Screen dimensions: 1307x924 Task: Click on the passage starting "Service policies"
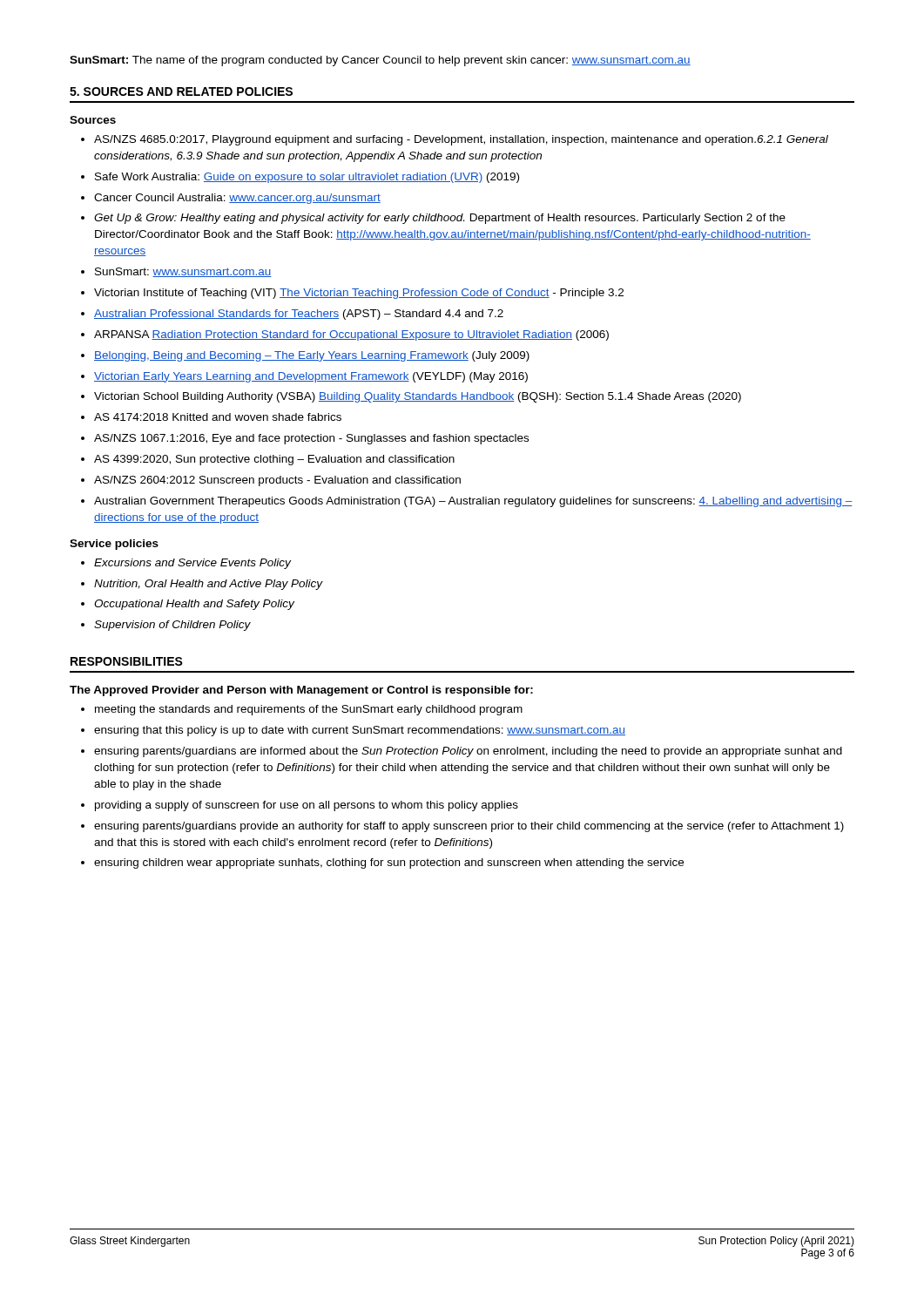pos(114,543)
